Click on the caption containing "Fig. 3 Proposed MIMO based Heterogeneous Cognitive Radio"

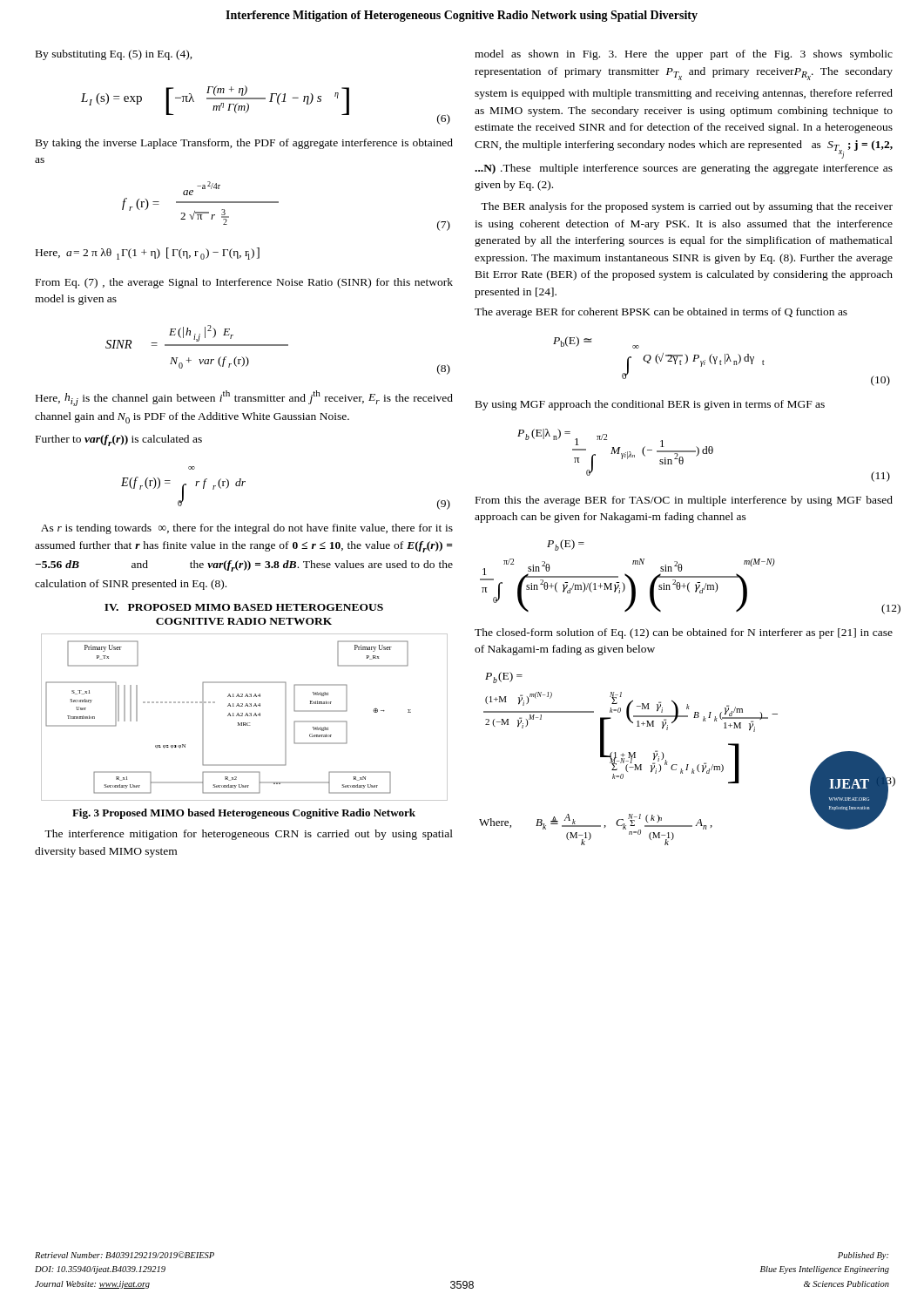pyautogui.click(x=244, y=813)
